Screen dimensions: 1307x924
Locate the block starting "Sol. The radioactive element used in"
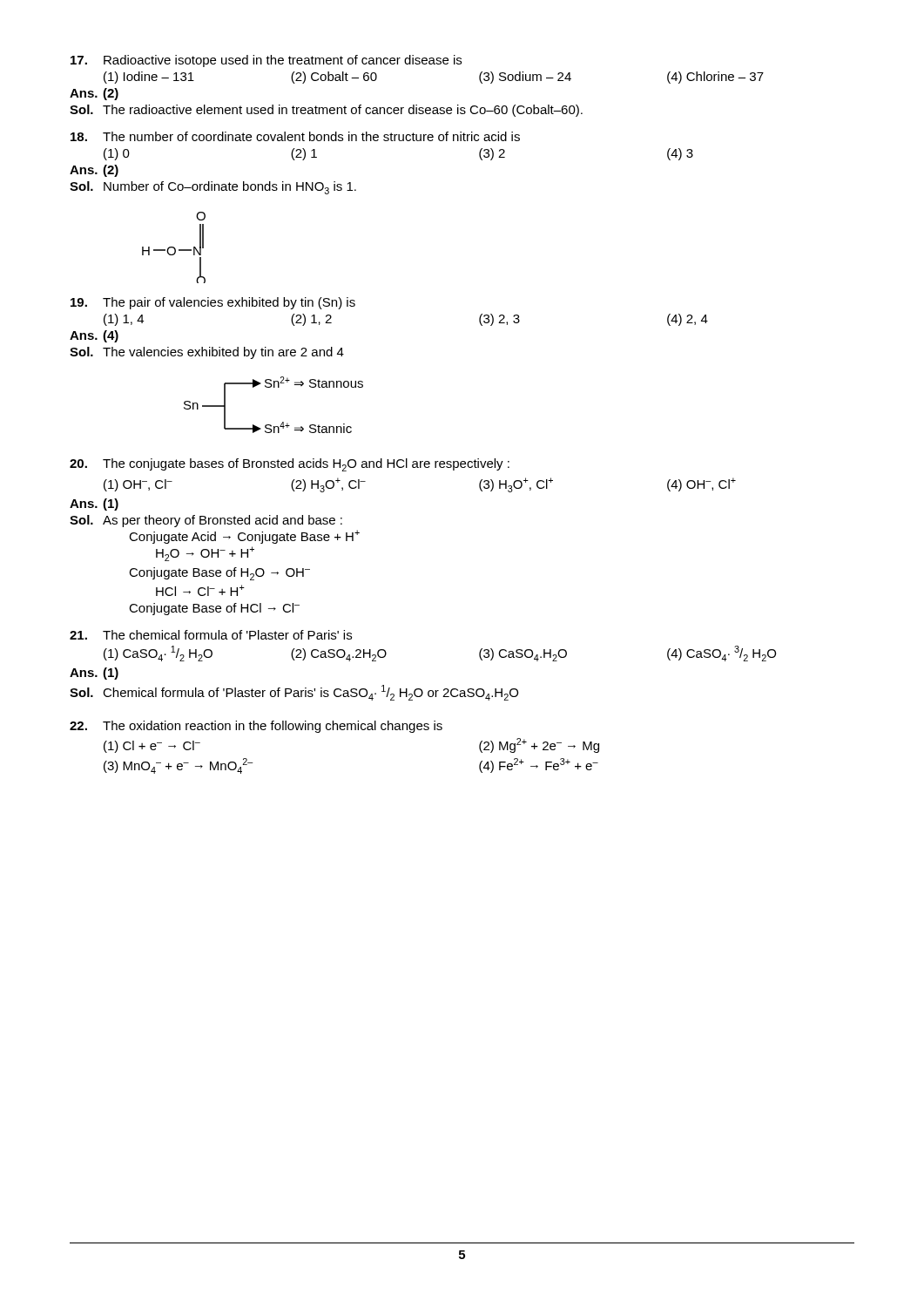tap(462, 109)
